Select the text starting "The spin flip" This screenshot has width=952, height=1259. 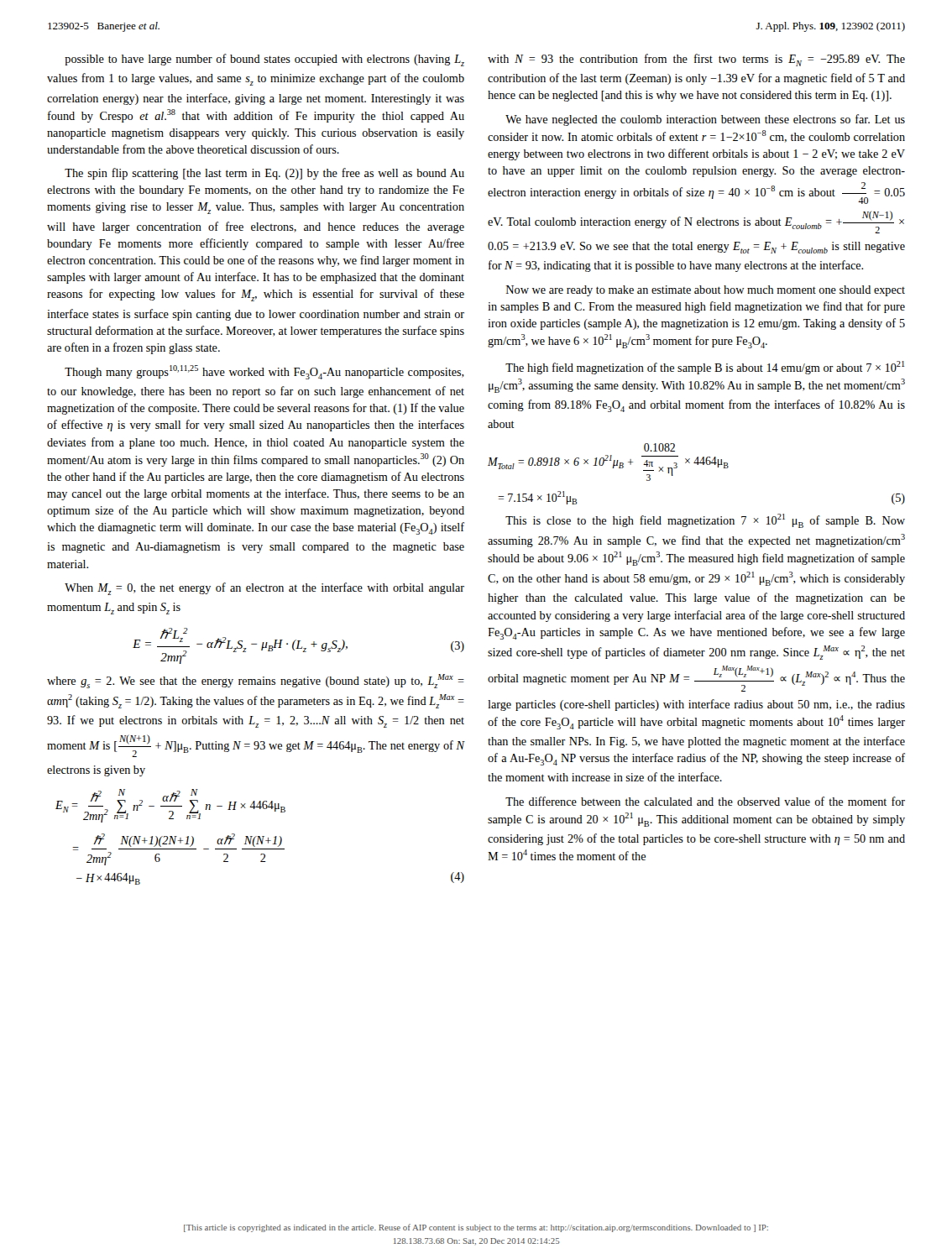pyautogui.click(x=256, y=260)
